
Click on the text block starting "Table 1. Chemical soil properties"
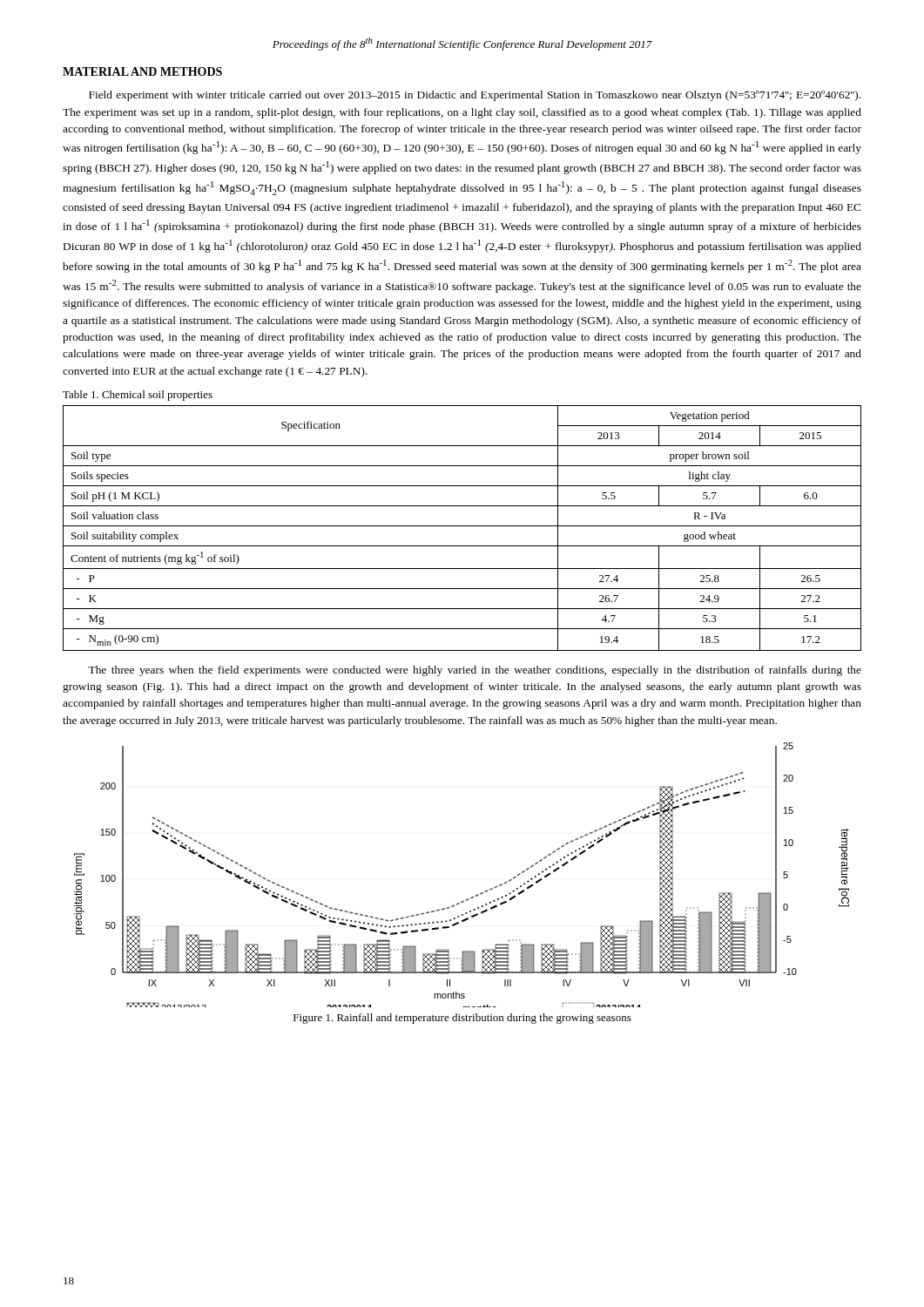tap(138, 394)
